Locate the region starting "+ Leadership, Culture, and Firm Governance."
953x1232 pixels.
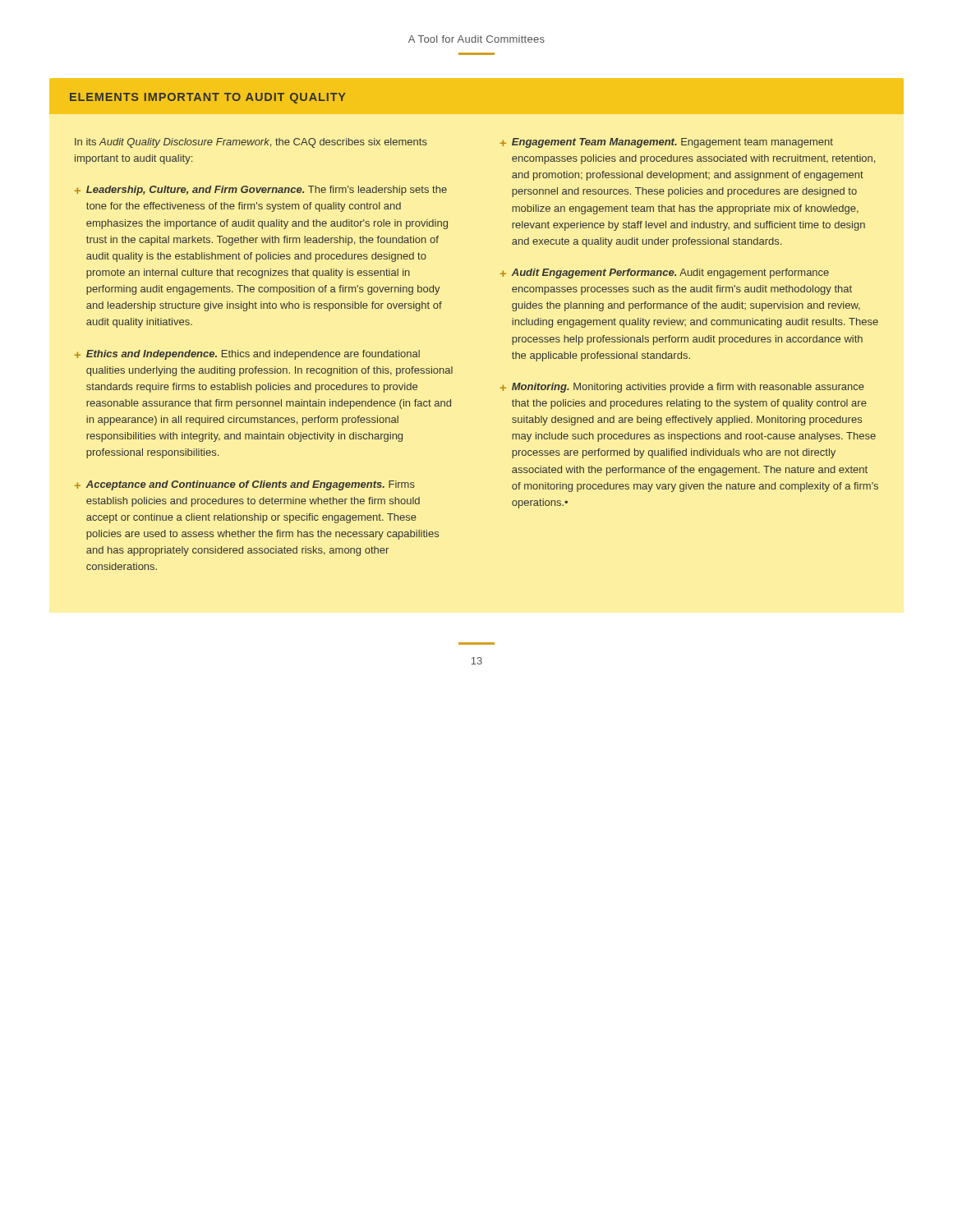click(264, 256)
